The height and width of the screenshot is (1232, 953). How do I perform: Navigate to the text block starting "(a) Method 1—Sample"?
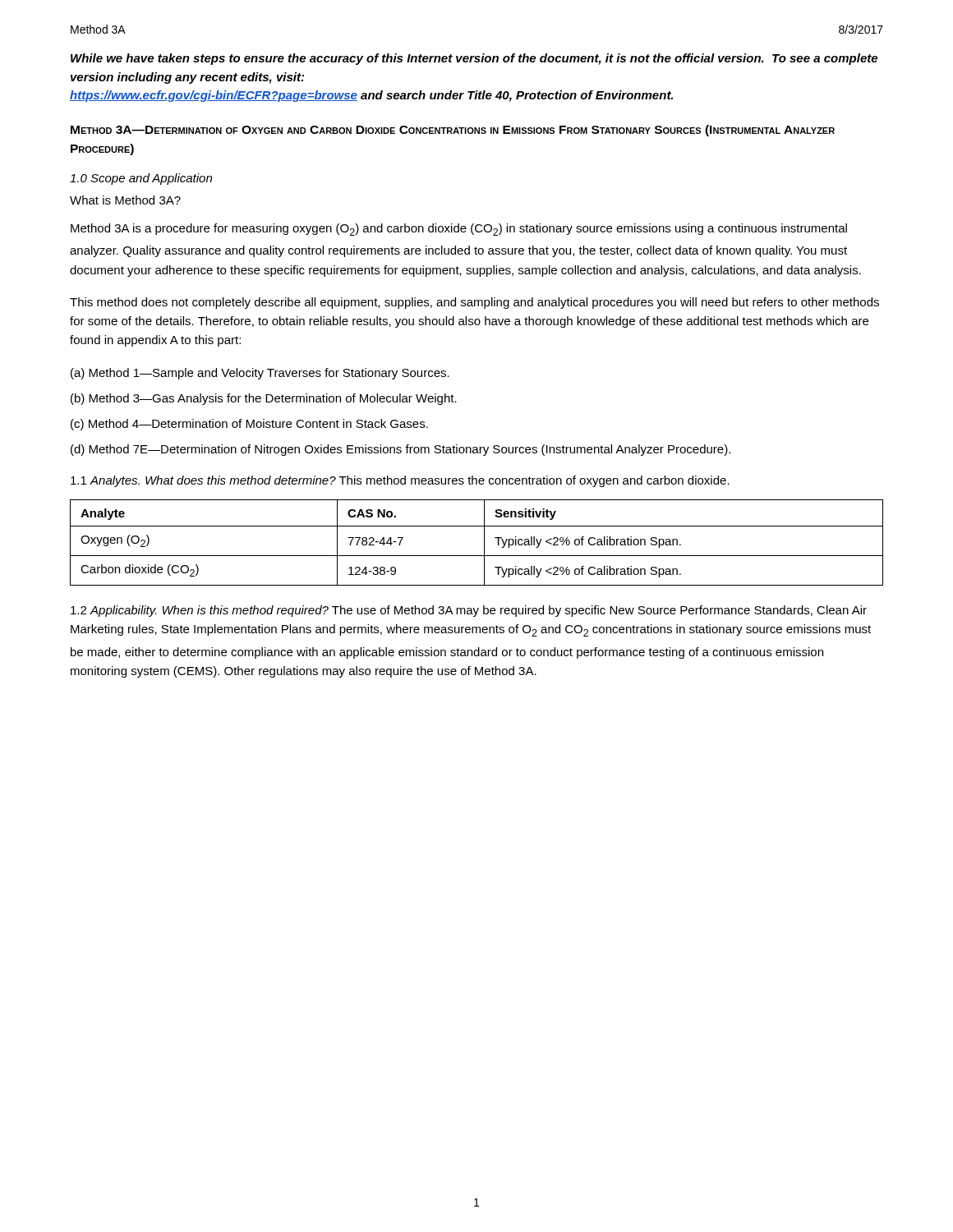click(260, 372)
